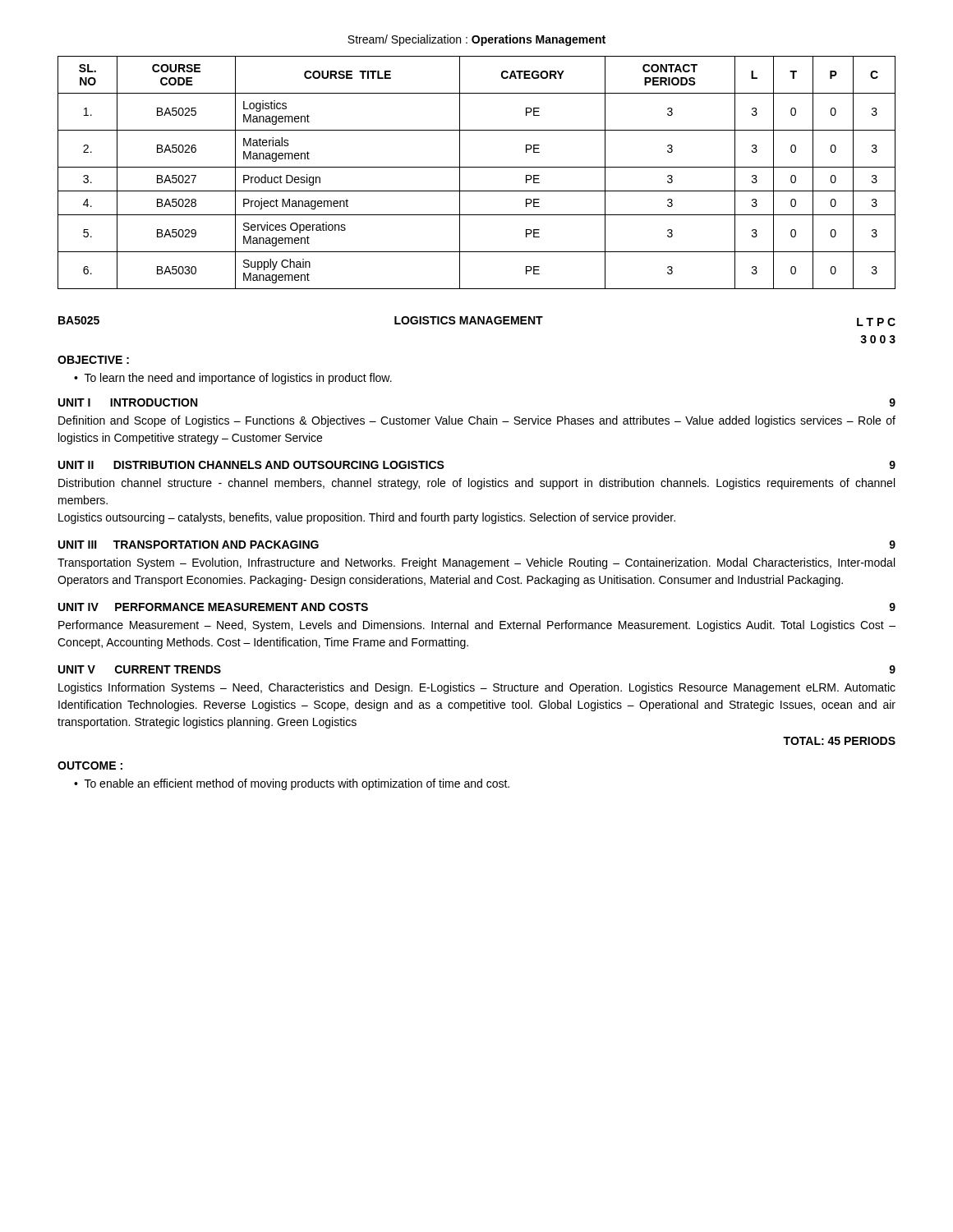Locate the section header containing "BA5025 LOGISTICS MANAGEMENT L T P C3 0"
The width and height of the screenshot is (953, 1232).
tap(476, 331)
